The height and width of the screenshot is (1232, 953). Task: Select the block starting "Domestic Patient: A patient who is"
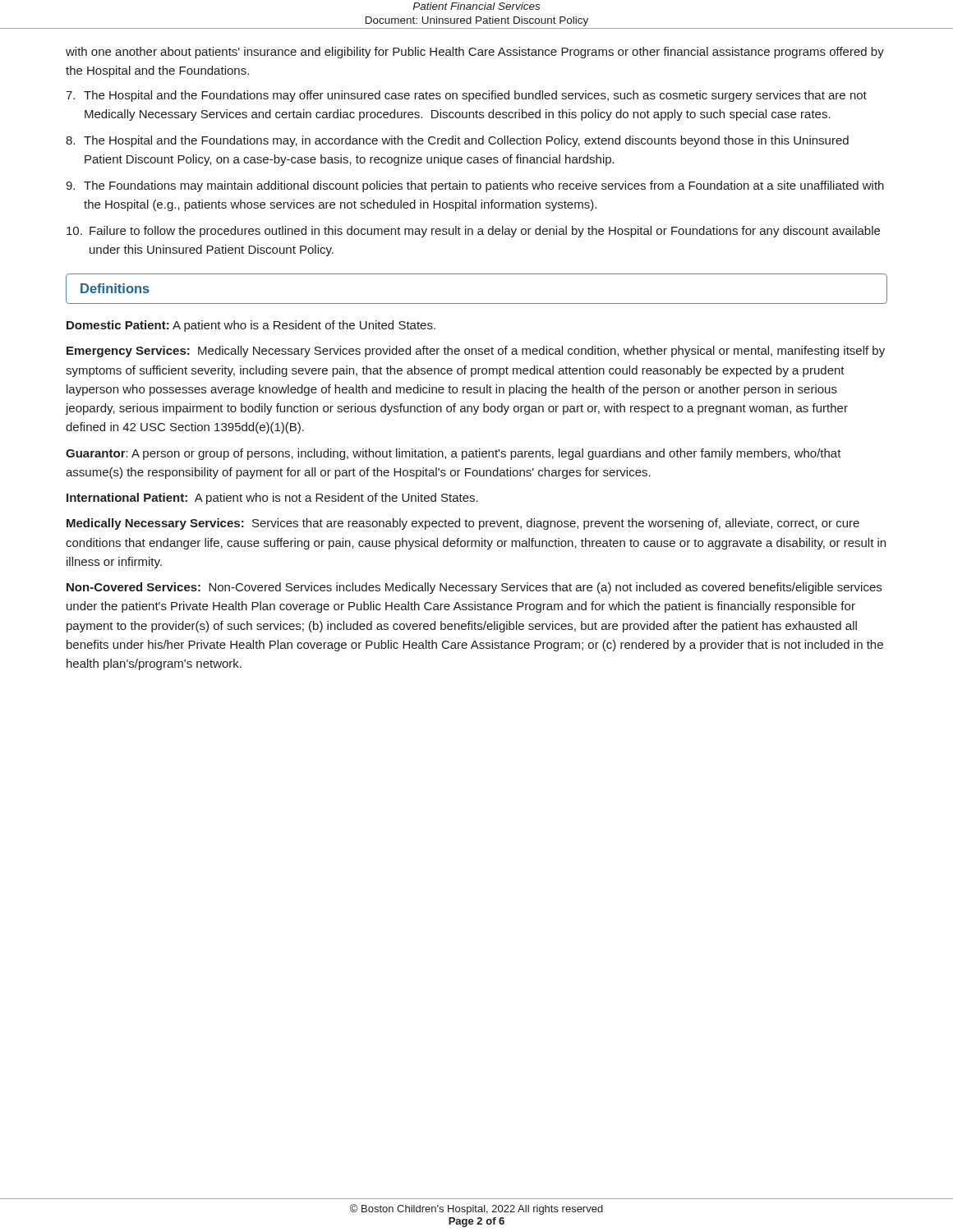476,494
